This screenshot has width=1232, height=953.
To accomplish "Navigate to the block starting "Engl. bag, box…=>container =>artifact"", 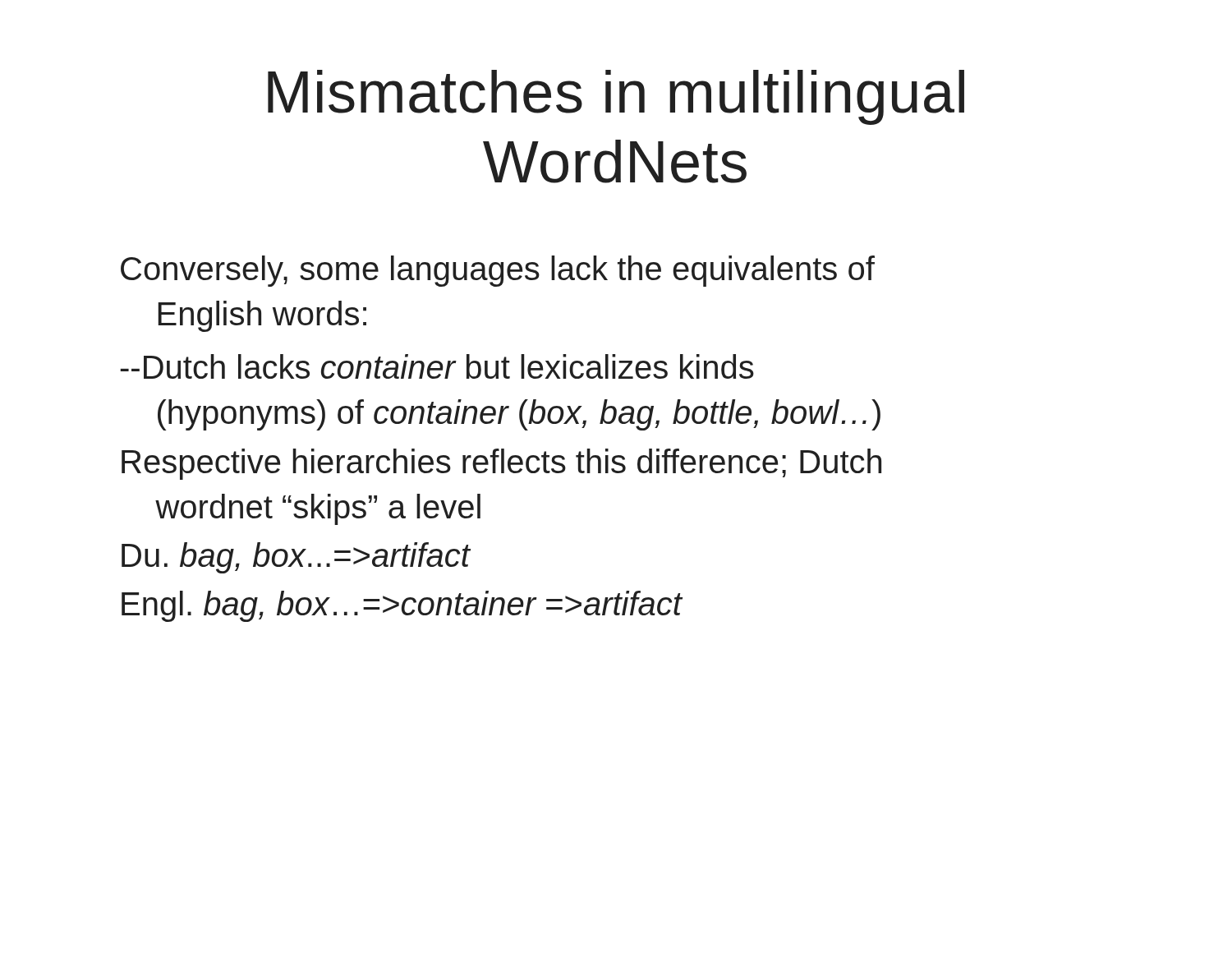I will 400,604.
